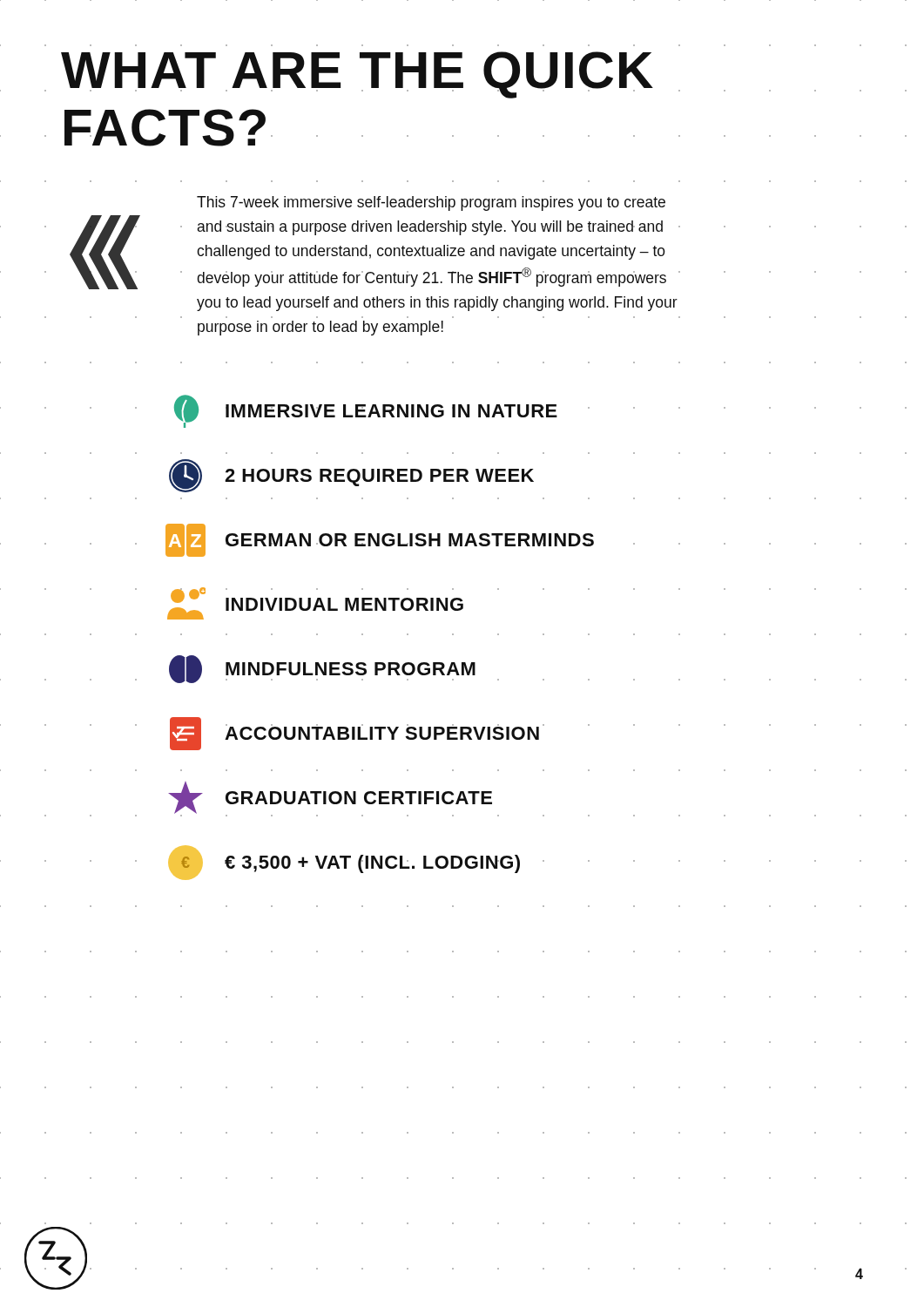Image resolution: width=924 pixels, height=1307 pixels.
Task: Find the block on this page that starts "A Z GERMAN OR ENGLISH"
Action: (380, 540)
